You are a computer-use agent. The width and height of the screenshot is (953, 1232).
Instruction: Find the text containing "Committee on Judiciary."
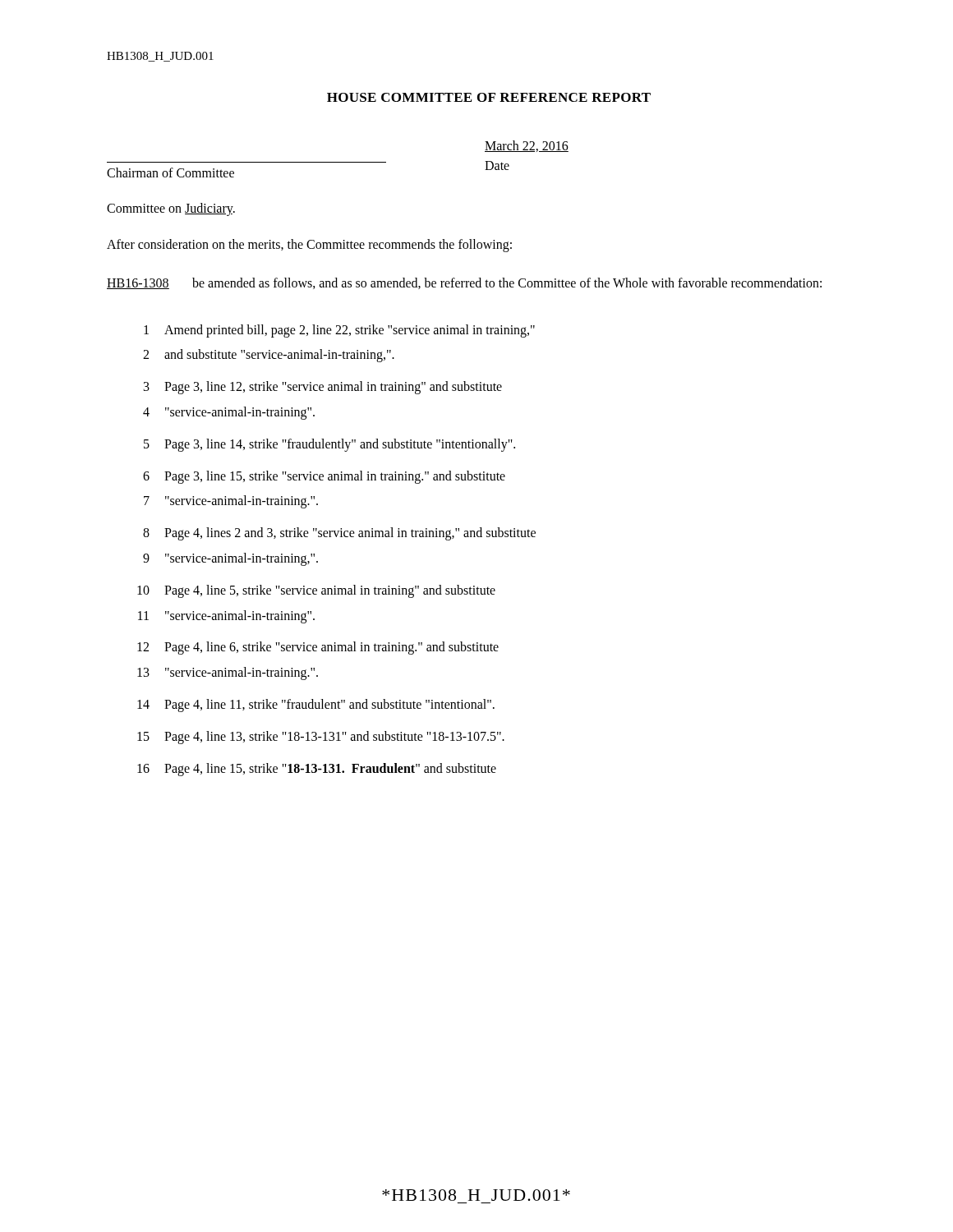coord(171,208)
